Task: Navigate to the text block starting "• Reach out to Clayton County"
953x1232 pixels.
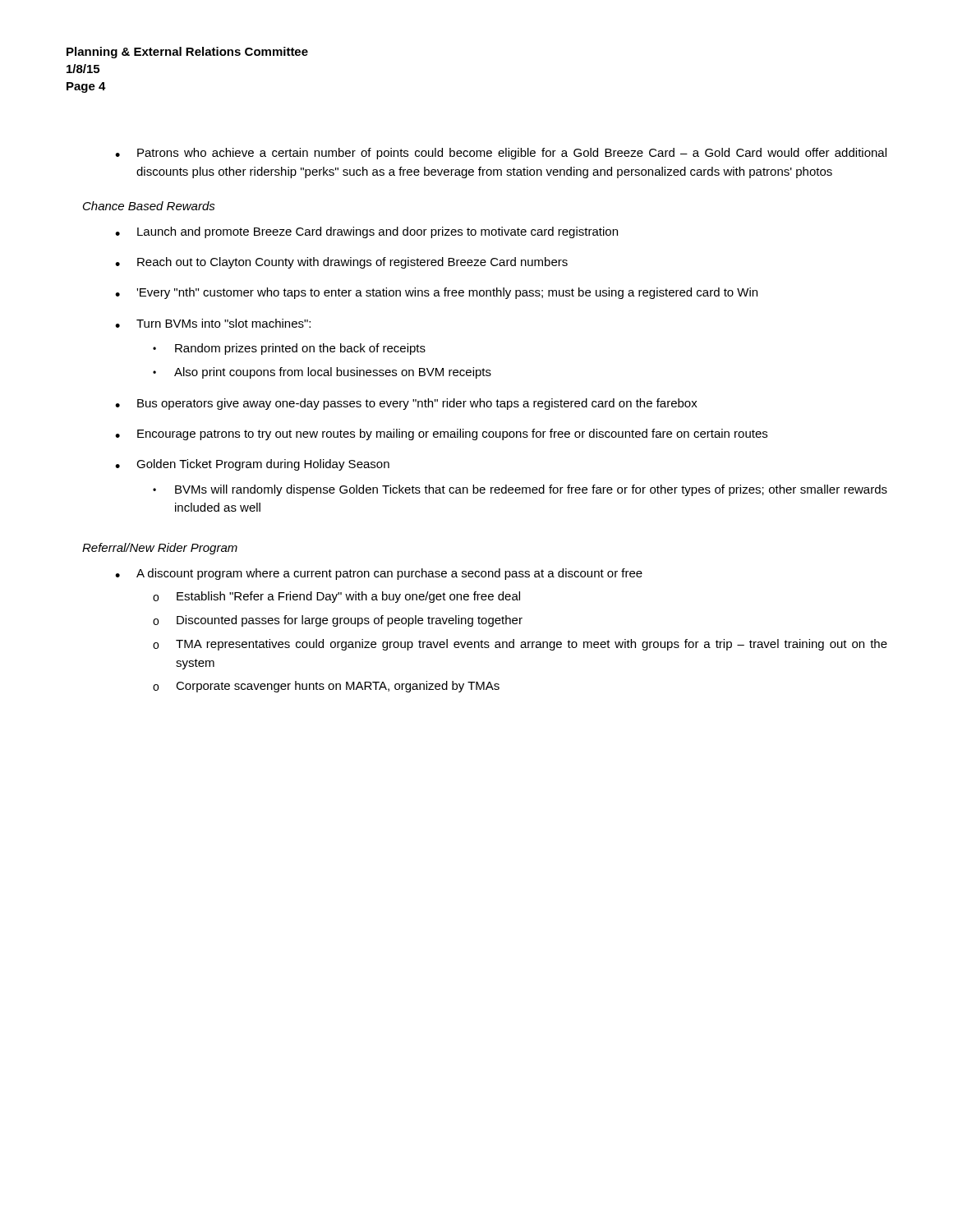Action: tap(501, 264)
